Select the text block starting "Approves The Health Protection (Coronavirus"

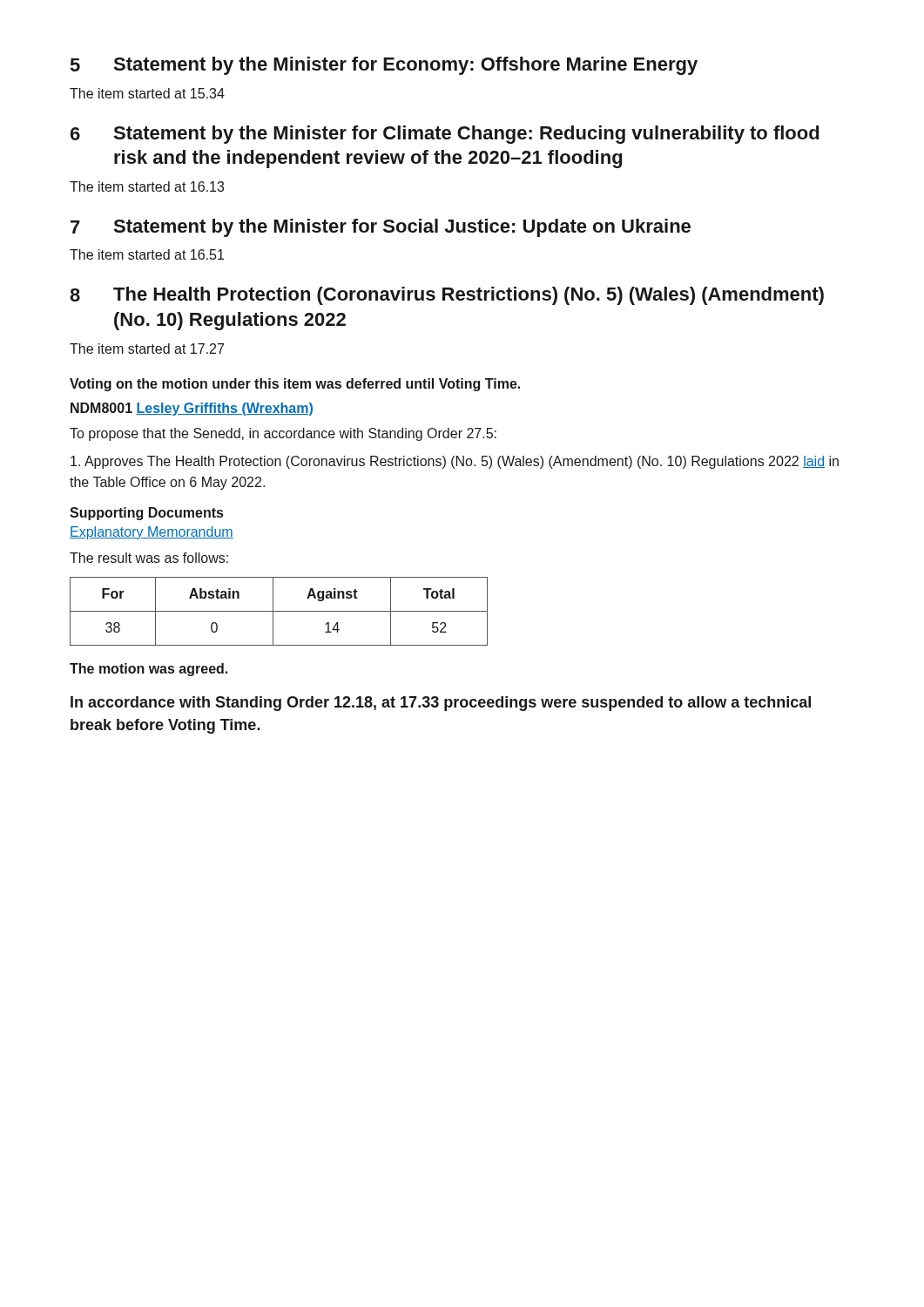tap(455, 471)
